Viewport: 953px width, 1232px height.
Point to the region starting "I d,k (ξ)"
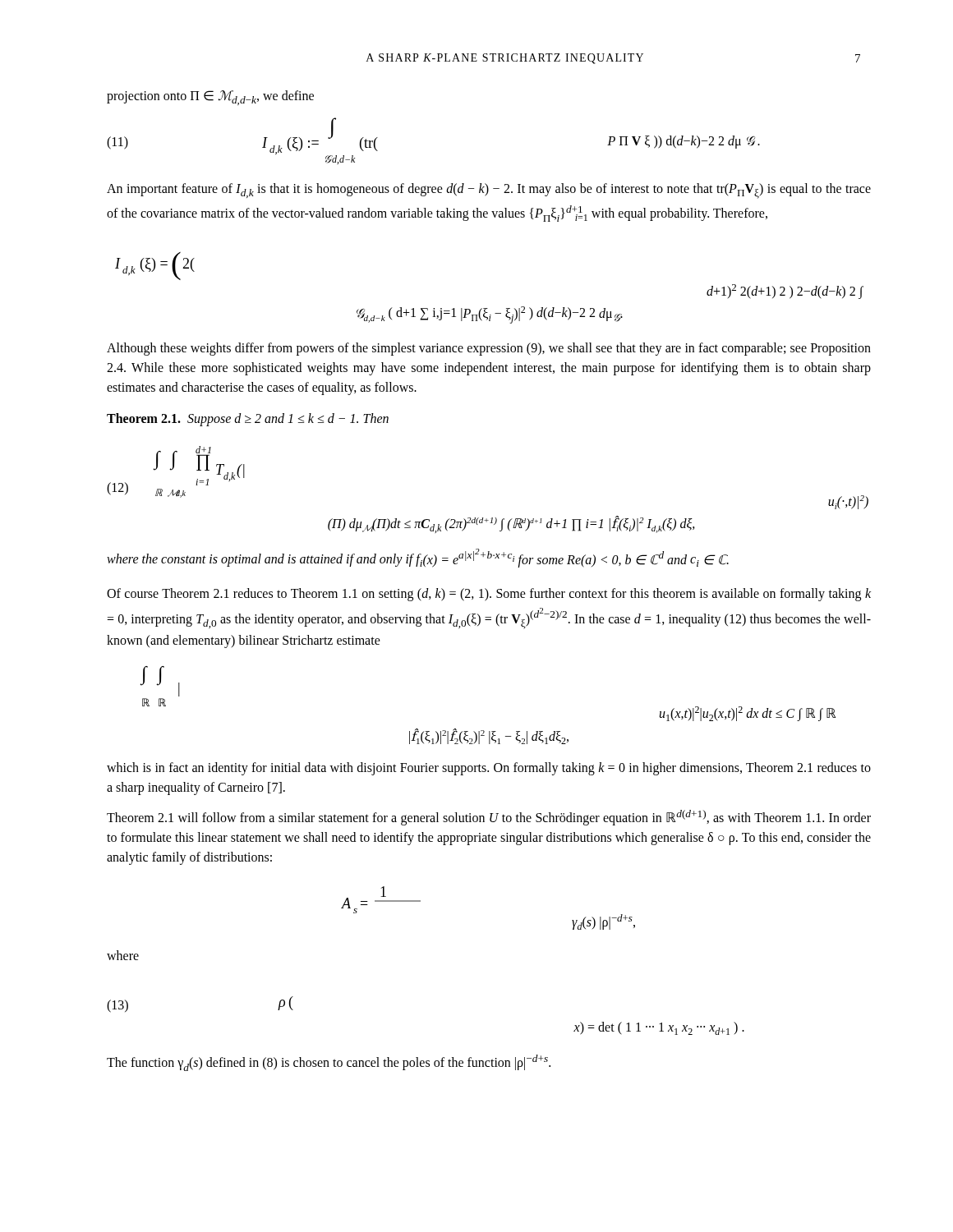[155, 266]
